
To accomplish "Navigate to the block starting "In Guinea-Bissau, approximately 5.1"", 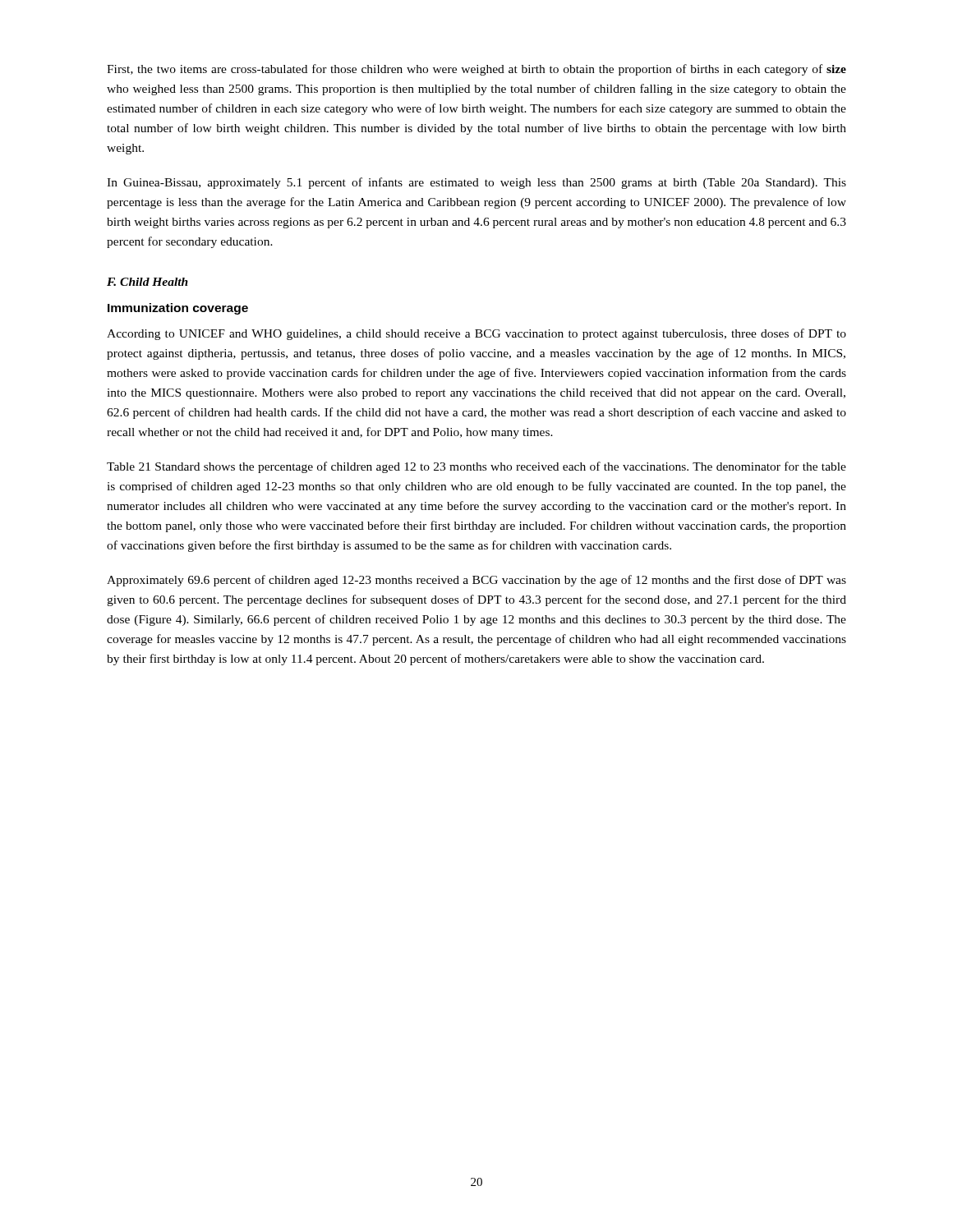I will point(476,212).
